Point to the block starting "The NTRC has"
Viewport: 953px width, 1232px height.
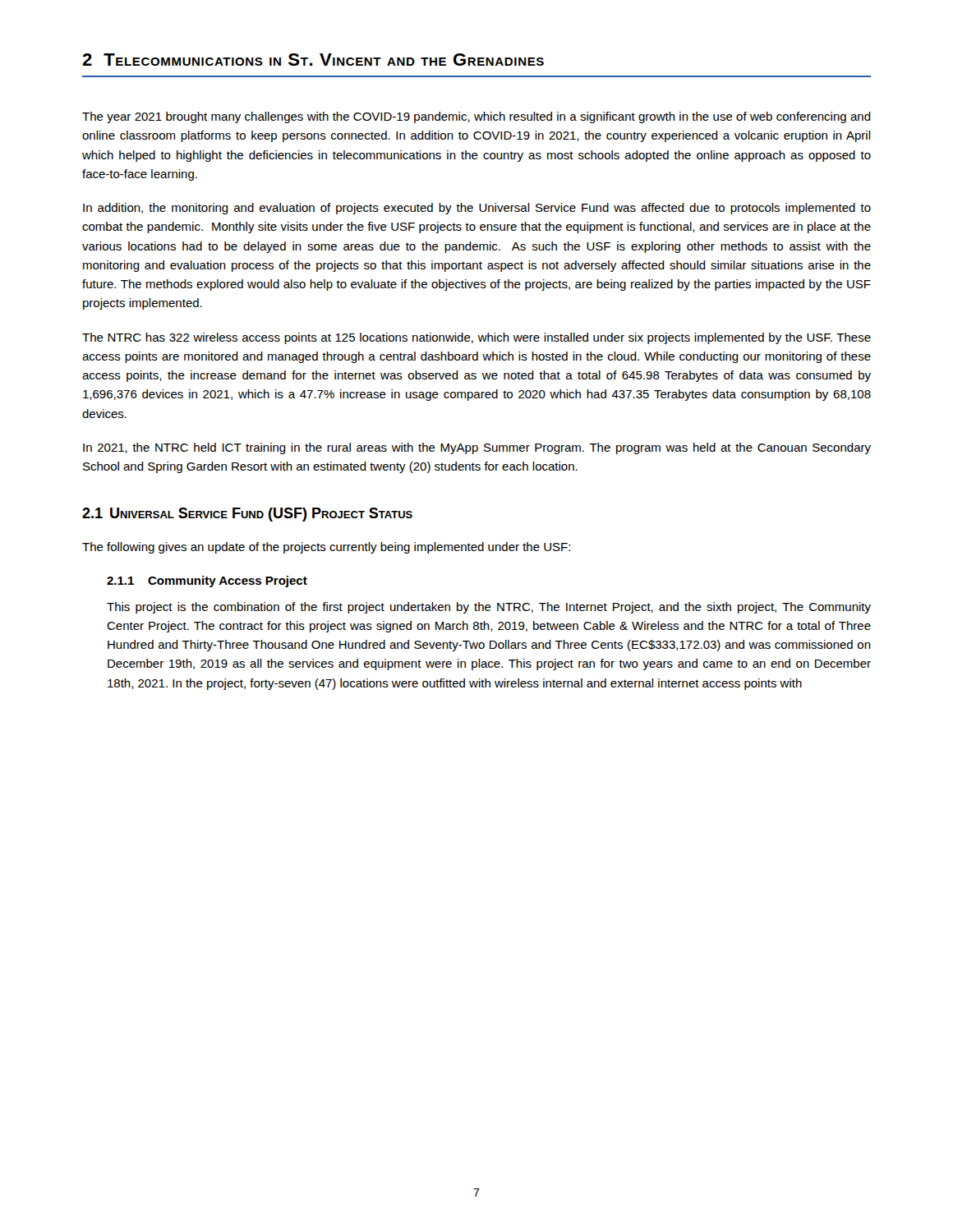[x=476, y=375]
